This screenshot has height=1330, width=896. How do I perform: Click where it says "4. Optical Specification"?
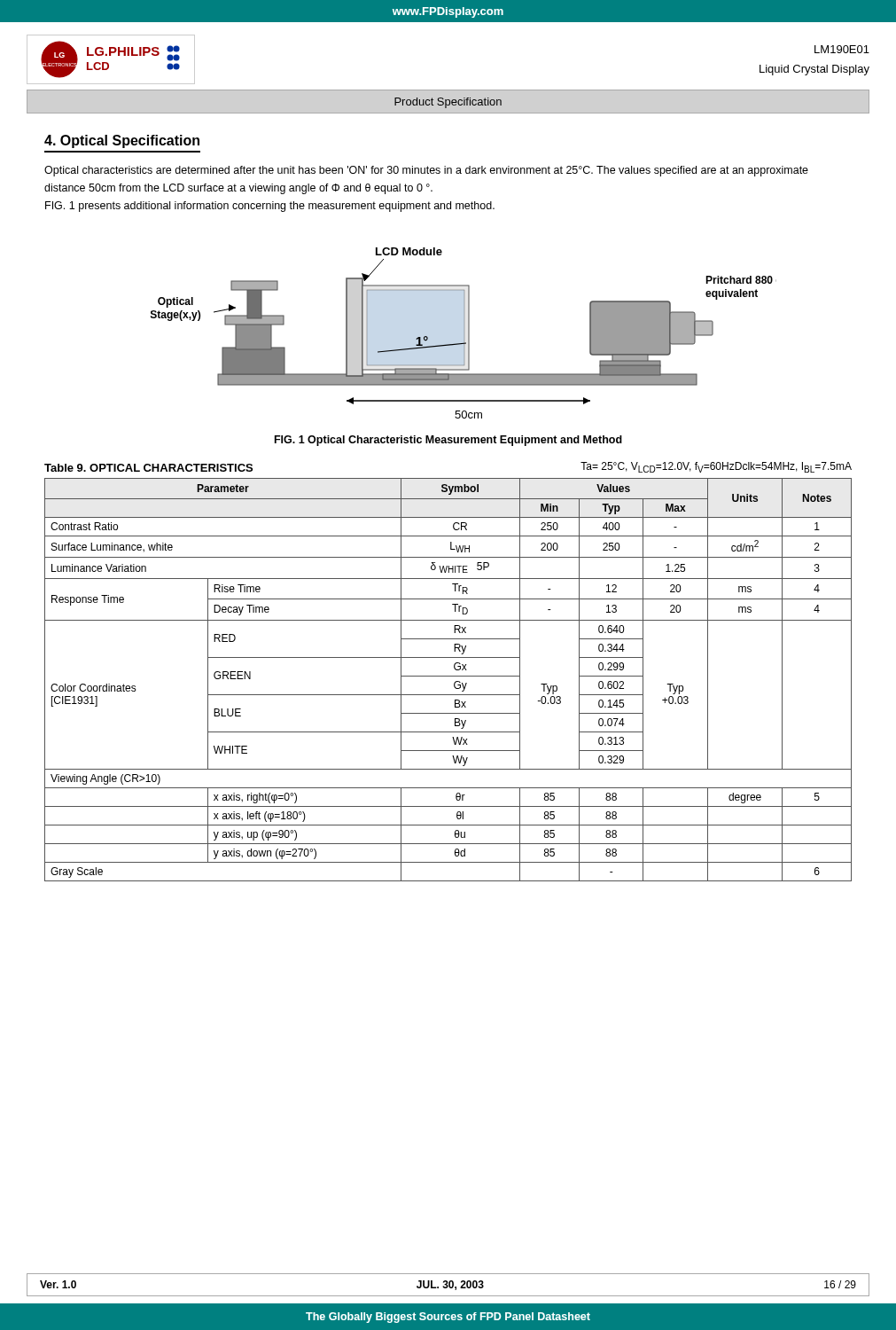tap(122, 141)
